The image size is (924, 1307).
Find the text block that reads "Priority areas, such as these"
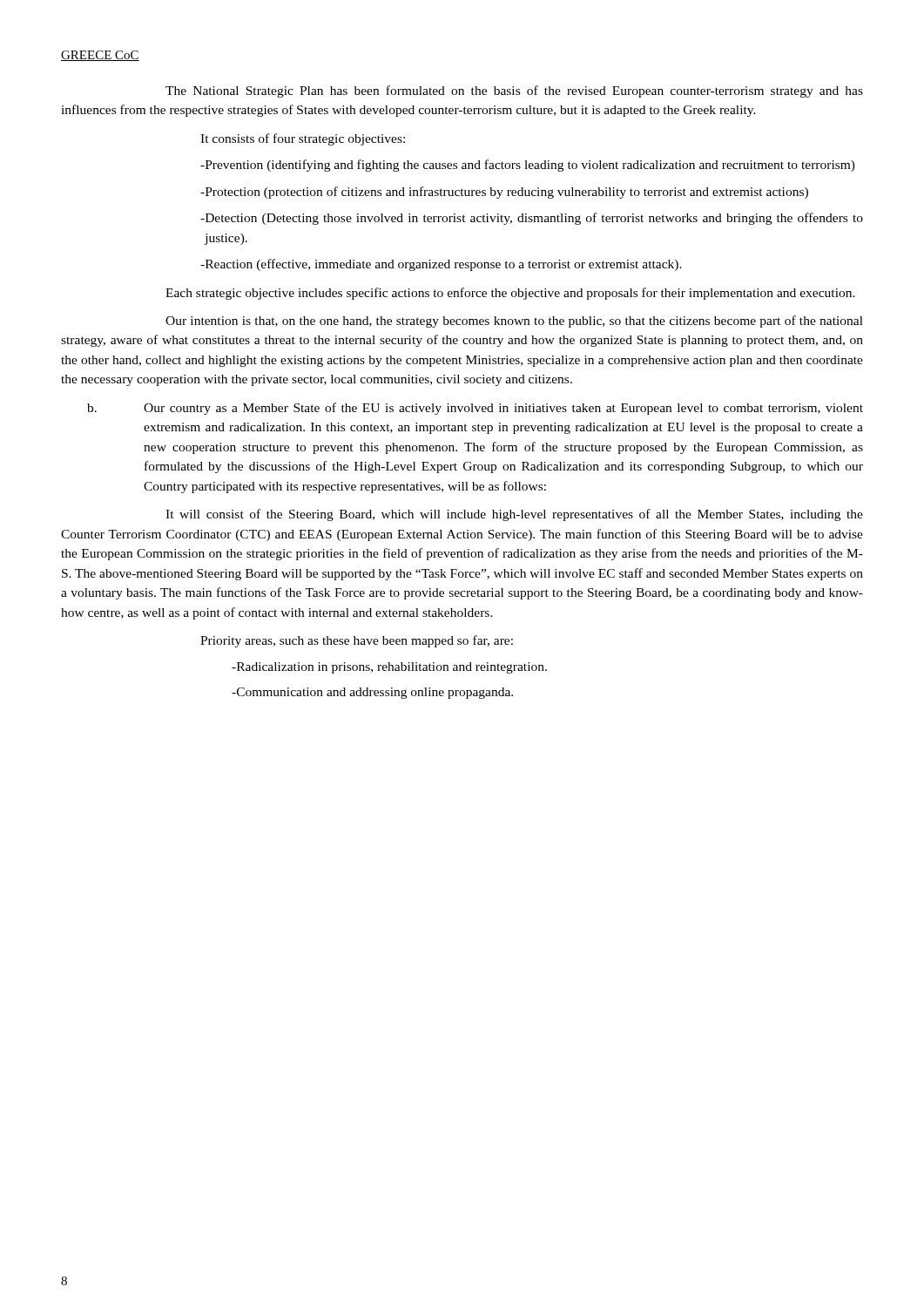[357, 640]
